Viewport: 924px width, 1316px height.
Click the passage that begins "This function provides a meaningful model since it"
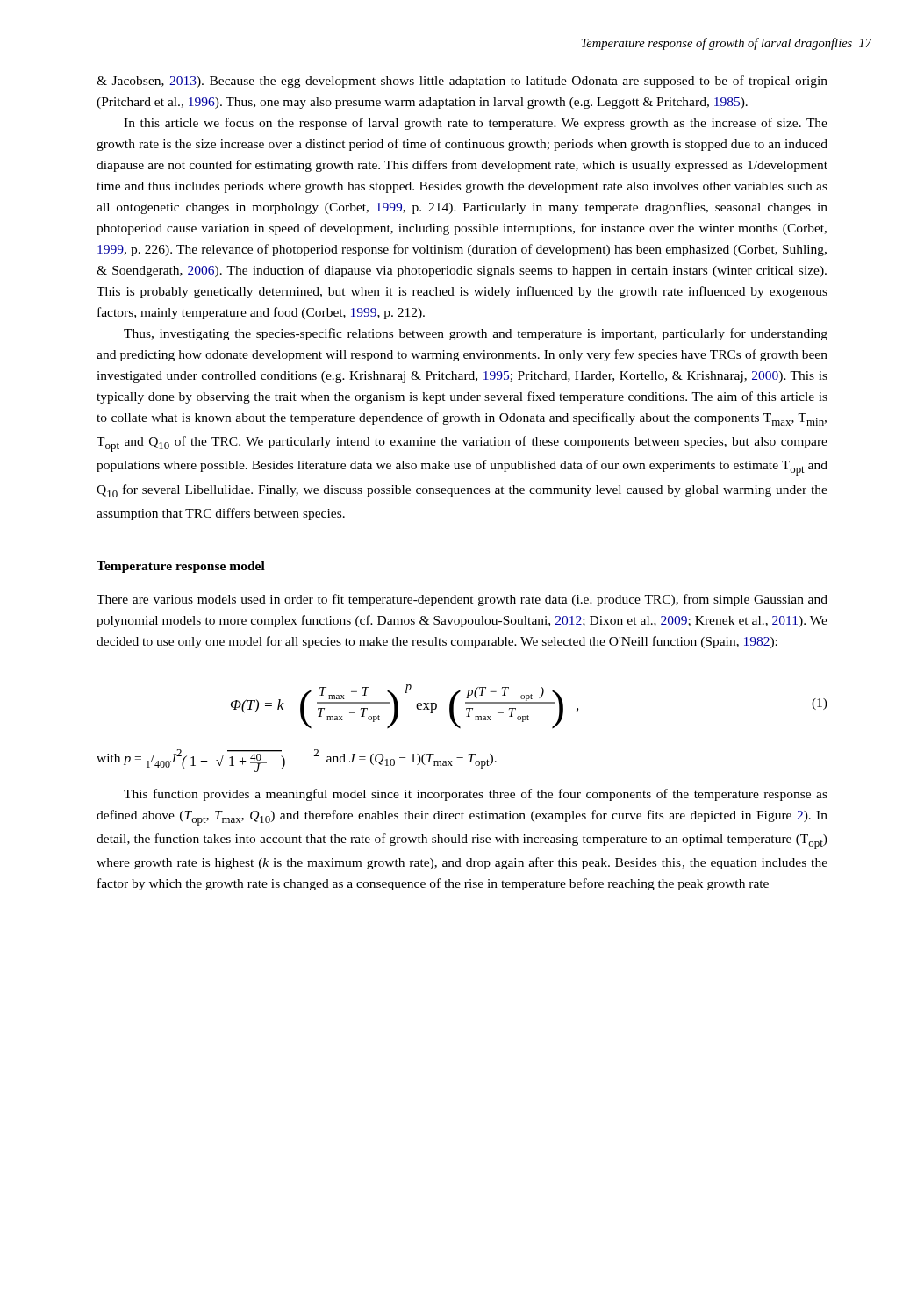tap(462, 839)
